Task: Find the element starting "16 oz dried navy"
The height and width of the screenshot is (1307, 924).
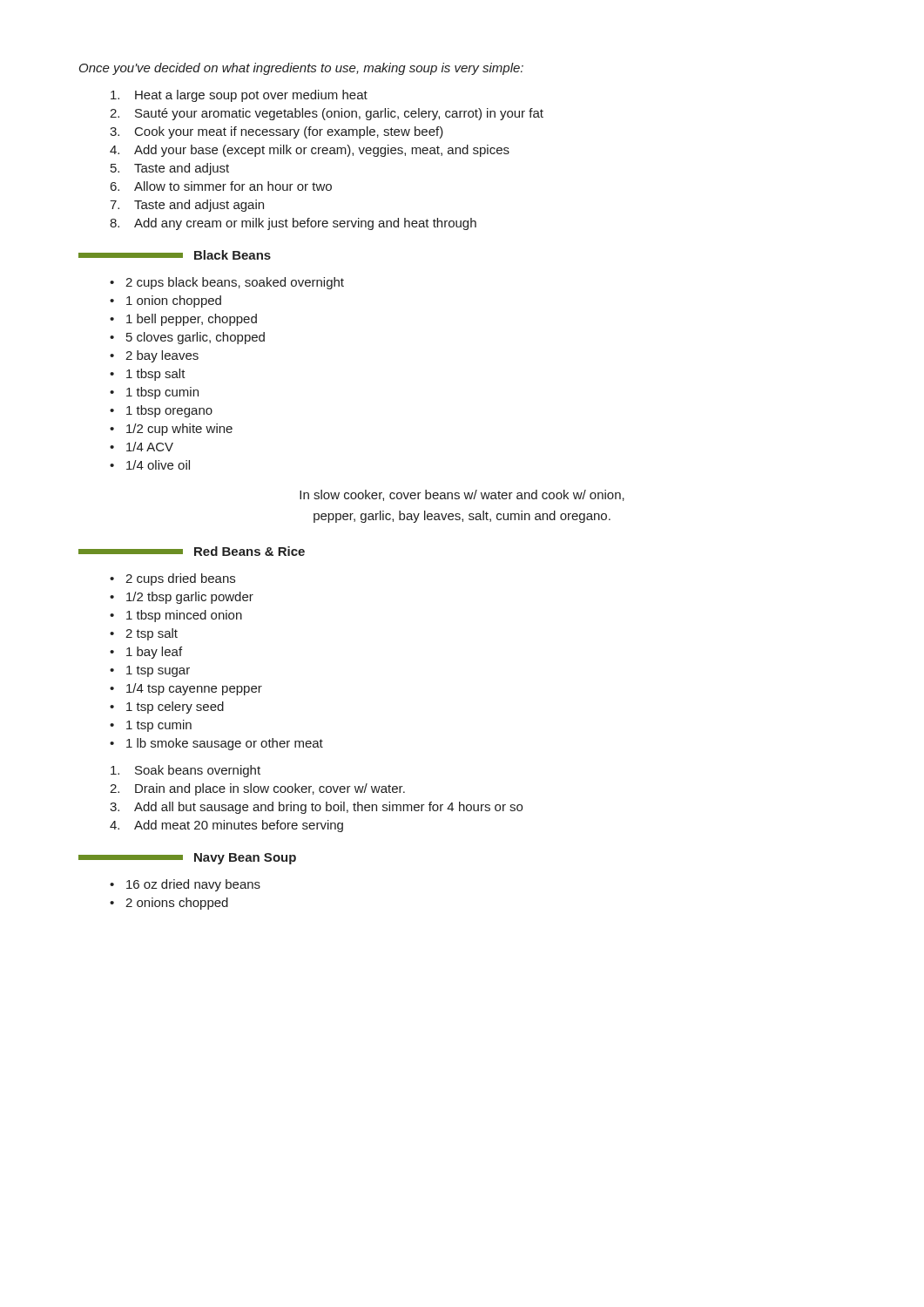Action: point(193,884)
